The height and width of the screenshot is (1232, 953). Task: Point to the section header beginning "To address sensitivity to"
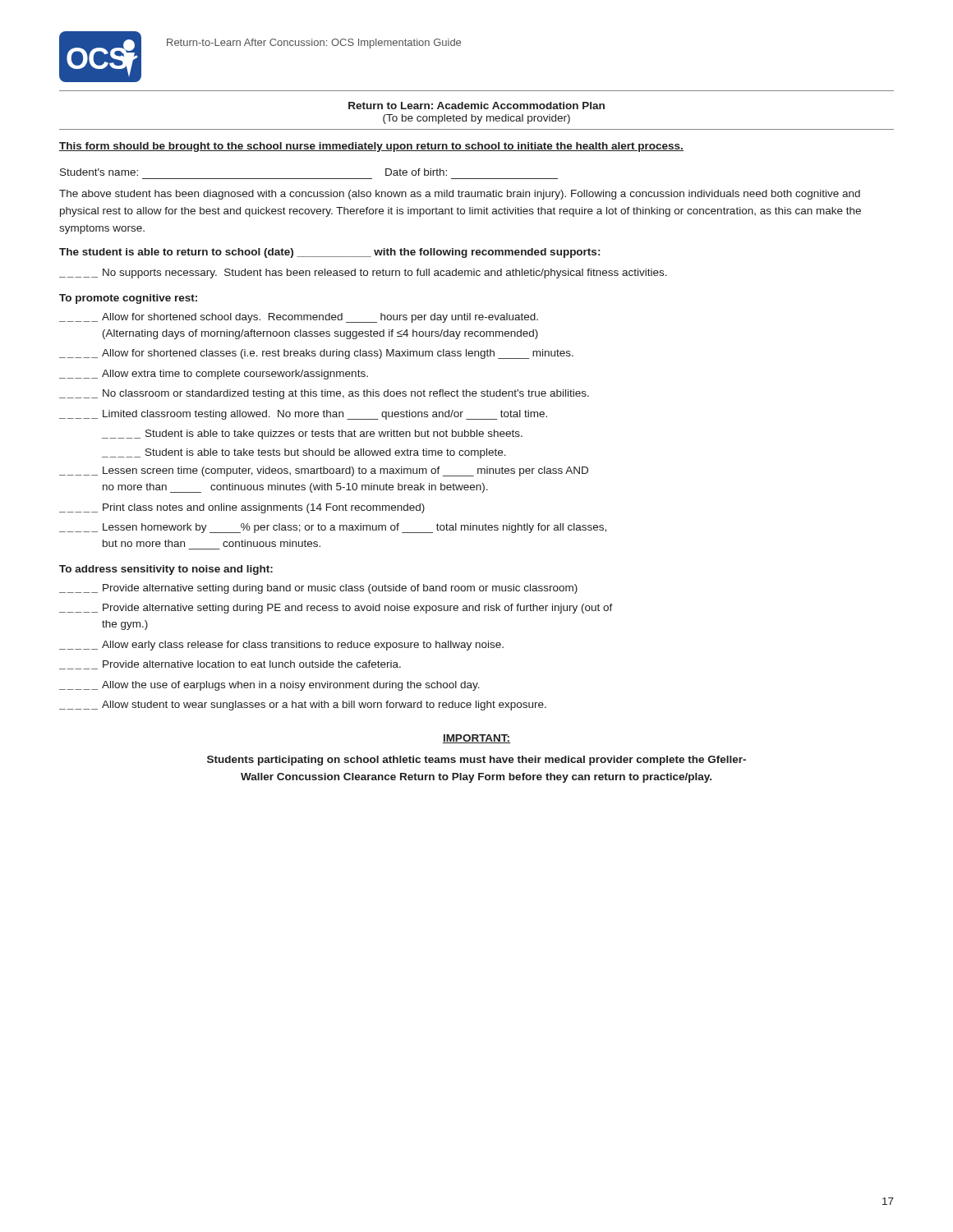[x=166, y=568]
